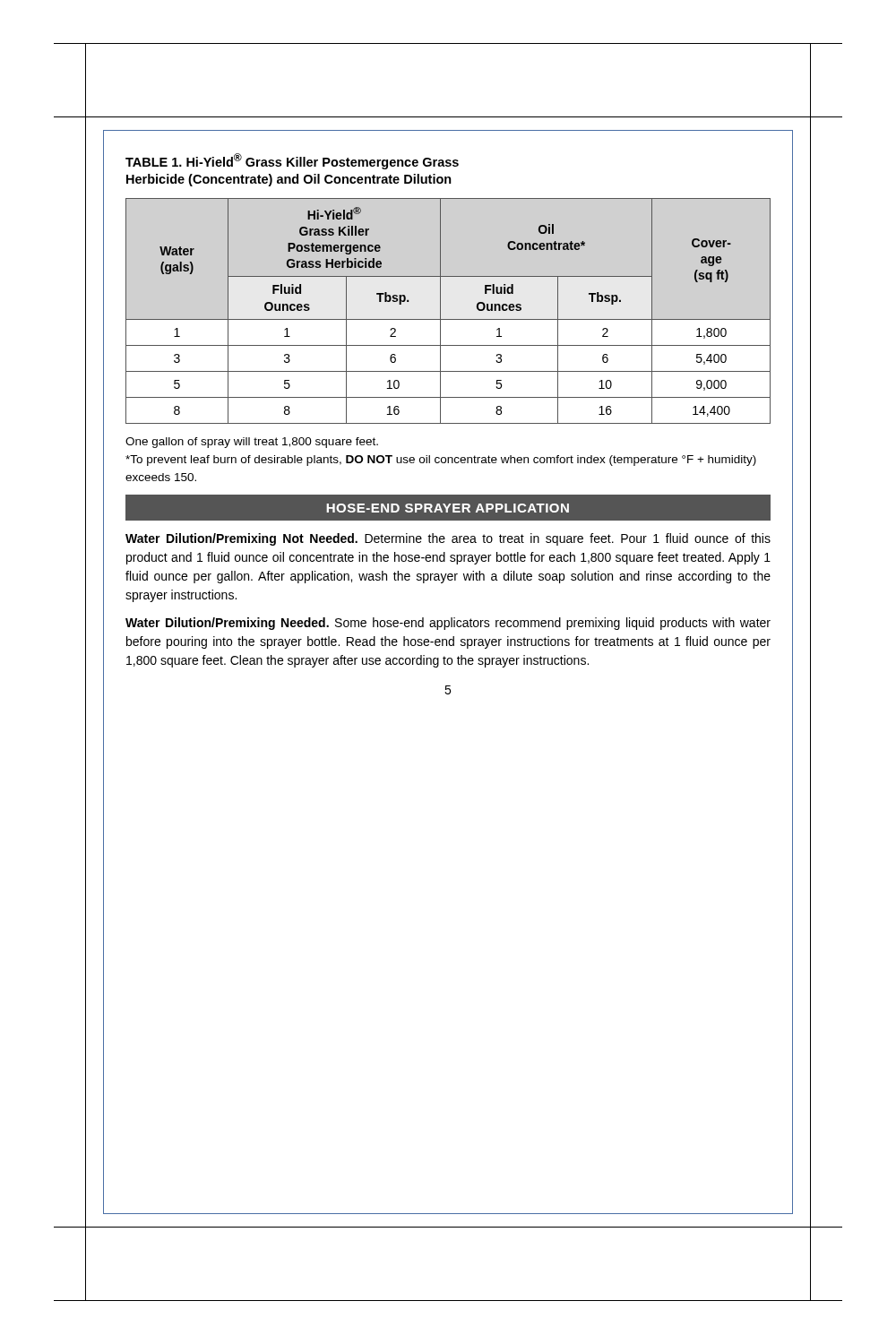
Task: Click the passage that begins "Water Dilution/Premixing Not Needed. Determine"
Action: tap(448, 567)
